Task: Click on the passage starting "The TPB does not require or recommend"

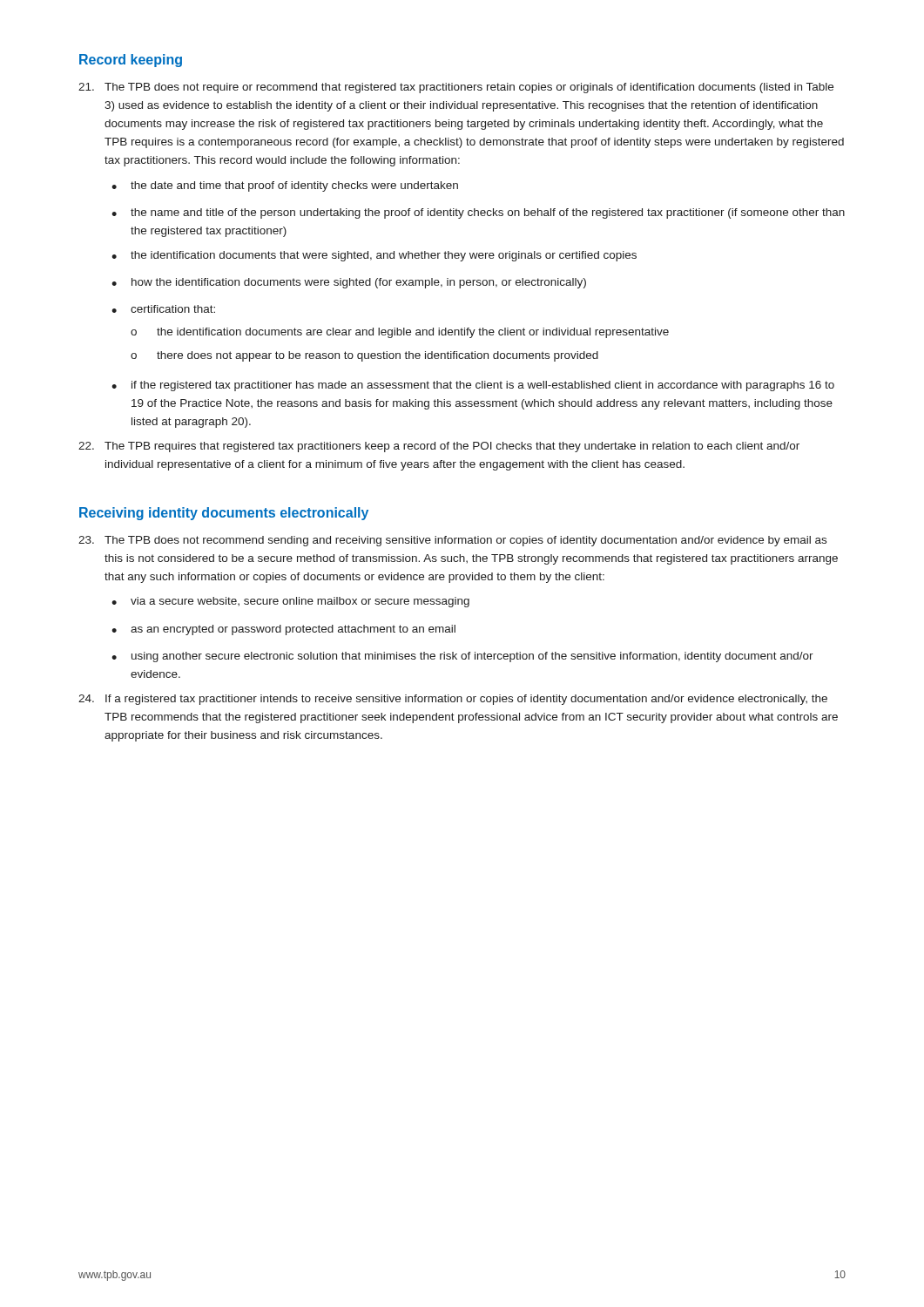Action: tap(462, 124)
